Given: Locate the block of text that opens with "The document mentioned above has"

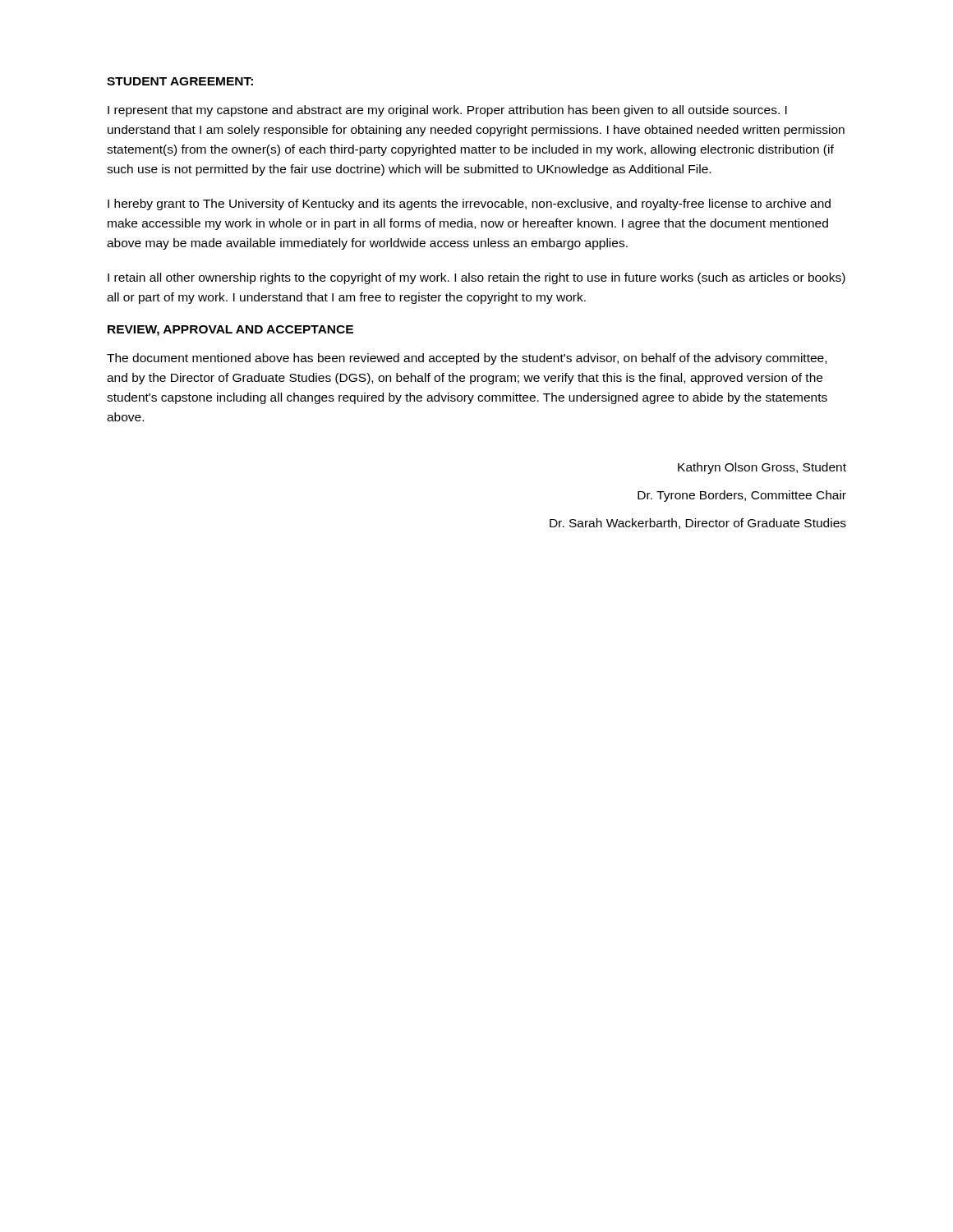Looking at the screenshot, I should point(467,387).
